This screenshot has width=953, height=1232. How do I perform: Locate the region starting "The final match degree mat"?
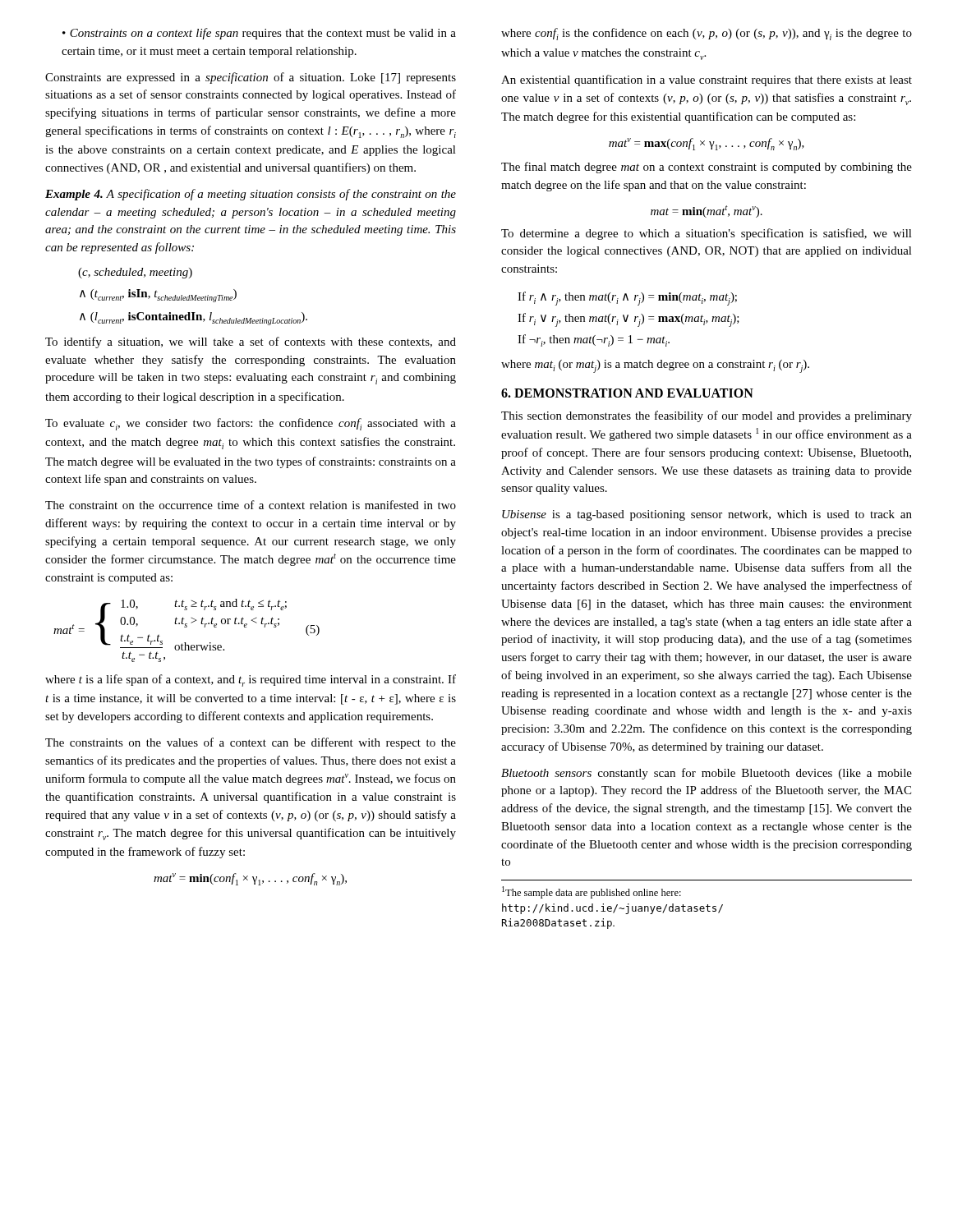point(707,176)
